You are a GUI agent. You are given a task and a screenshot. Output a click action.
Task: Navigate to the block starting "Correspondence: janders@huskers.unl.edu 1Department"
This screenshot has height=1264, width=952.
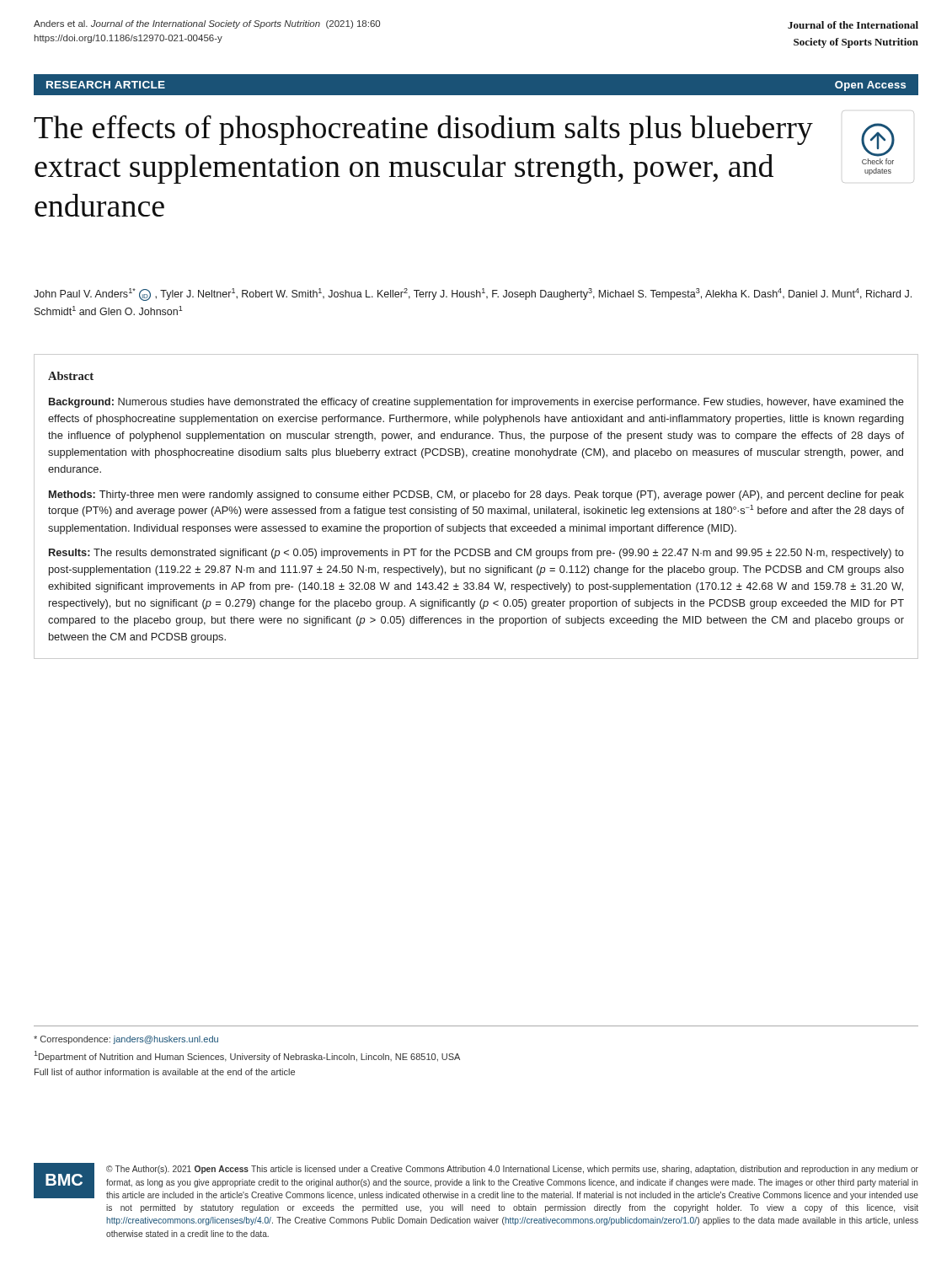(x=247, y=1056)
